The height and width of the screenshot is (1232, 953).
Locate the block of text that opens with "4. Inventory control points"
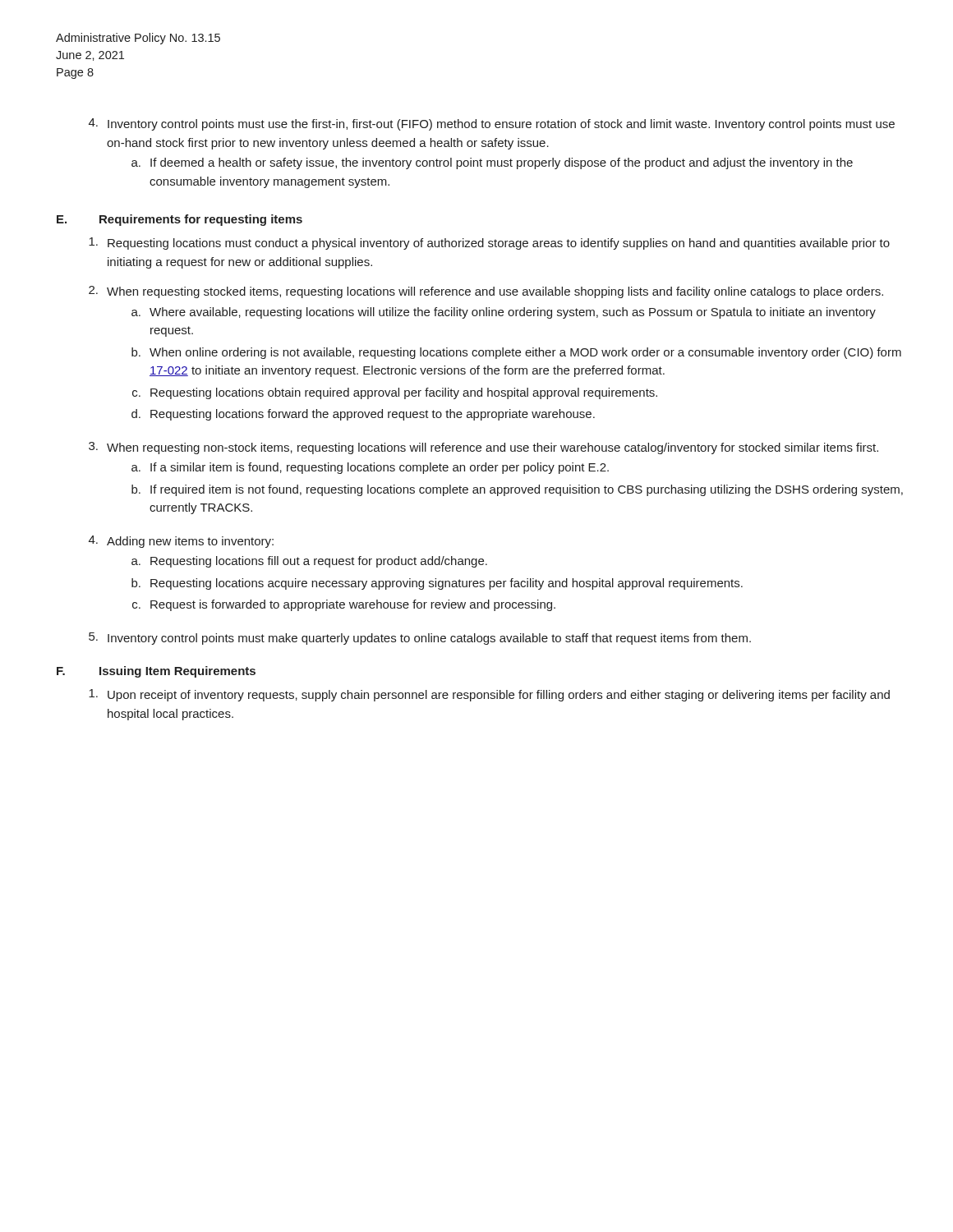pyautogui.click(x=483, y=154)
